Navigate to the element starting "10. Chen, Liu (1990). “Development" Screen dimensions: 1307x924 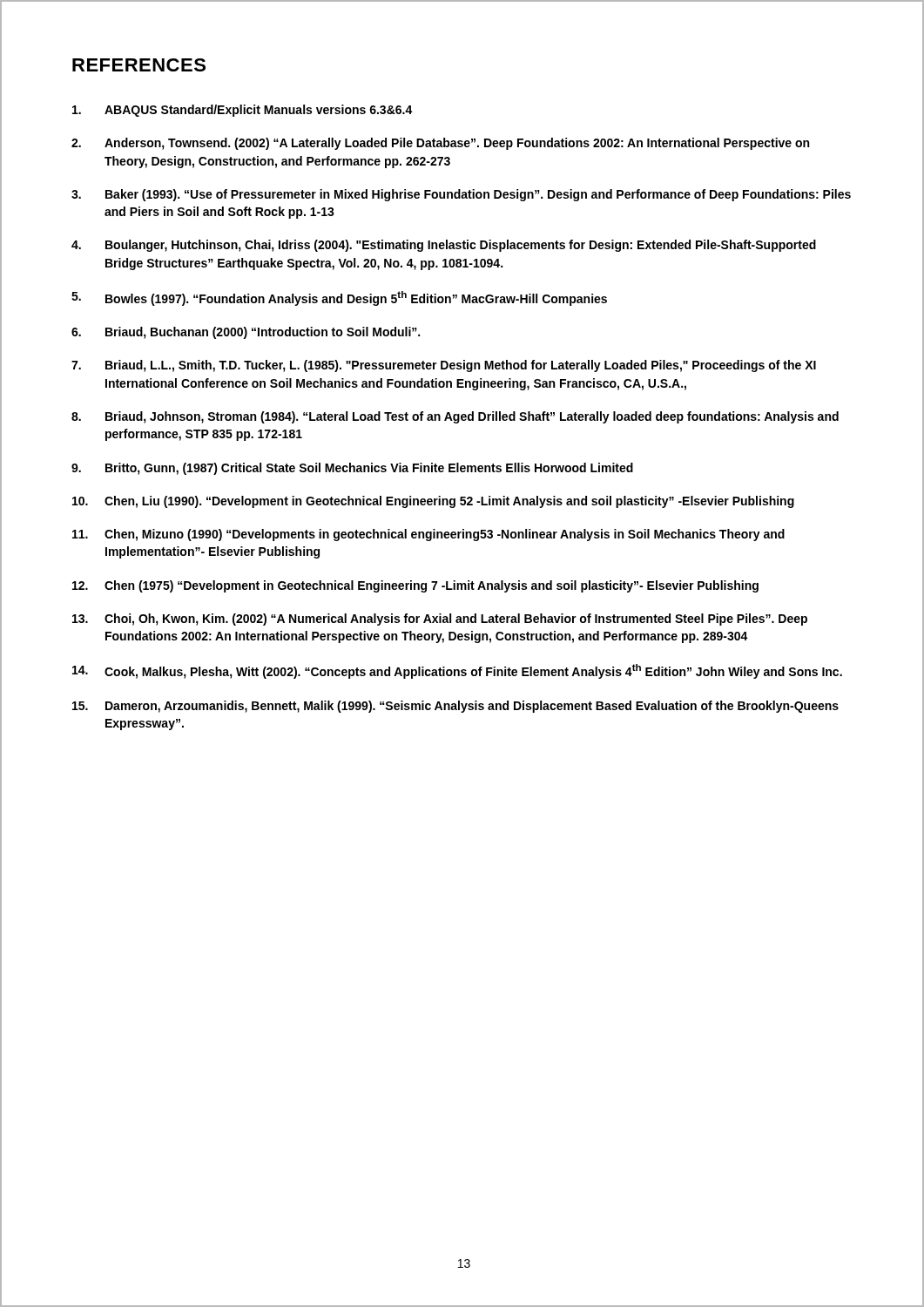click(x=462, y=501)
